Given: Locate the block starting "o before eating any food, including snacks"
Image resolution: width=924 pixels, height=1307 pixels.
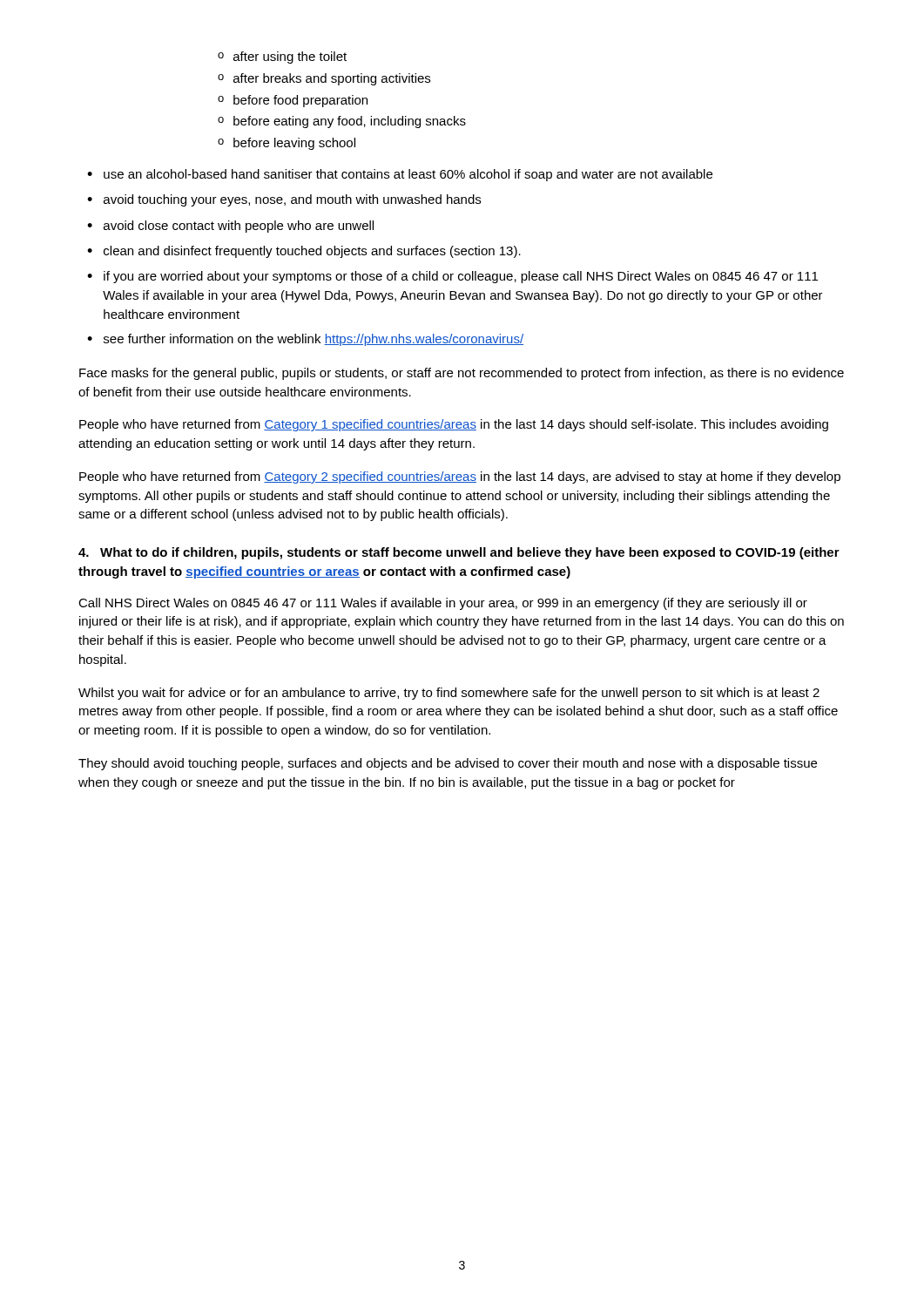Looking at the screenshot, I should [342, 121].
